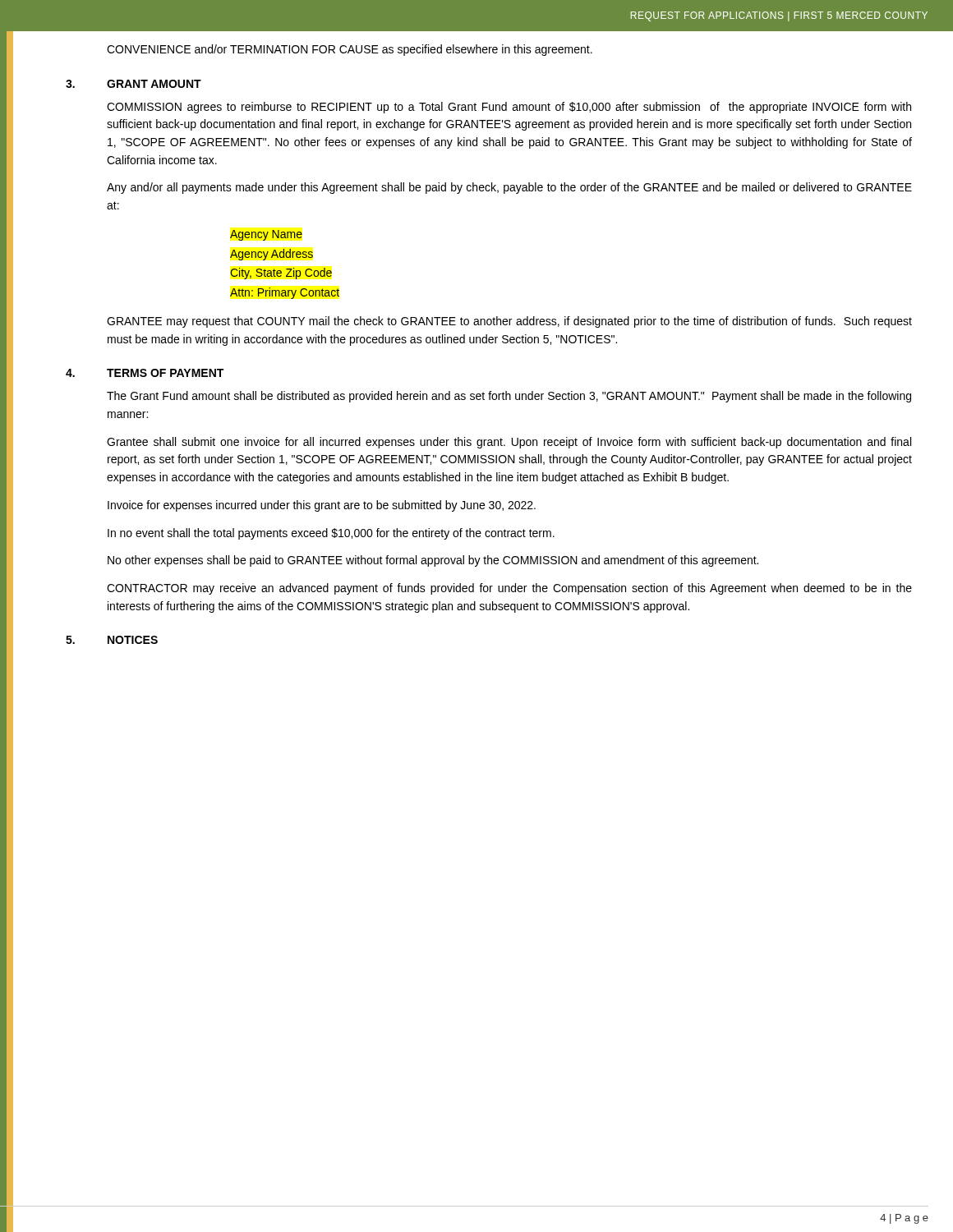This screenshot has height=1232, width=953.
Task: Click the passage that begins "Grantee shall submit one invoice"
Action: click(509, 460)
